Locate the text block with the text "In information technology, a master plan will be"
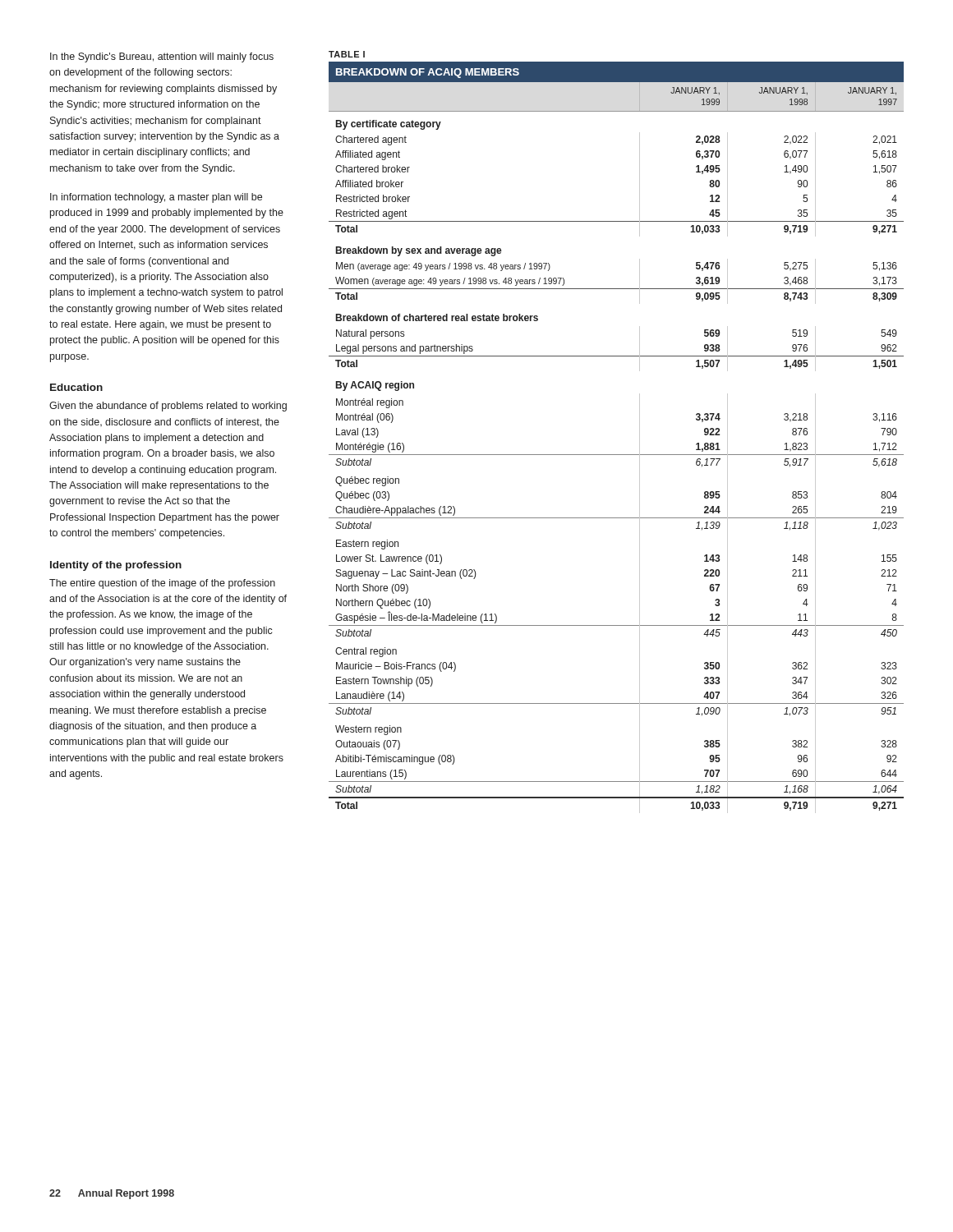 pyautogui.click(x=166, y=277)
